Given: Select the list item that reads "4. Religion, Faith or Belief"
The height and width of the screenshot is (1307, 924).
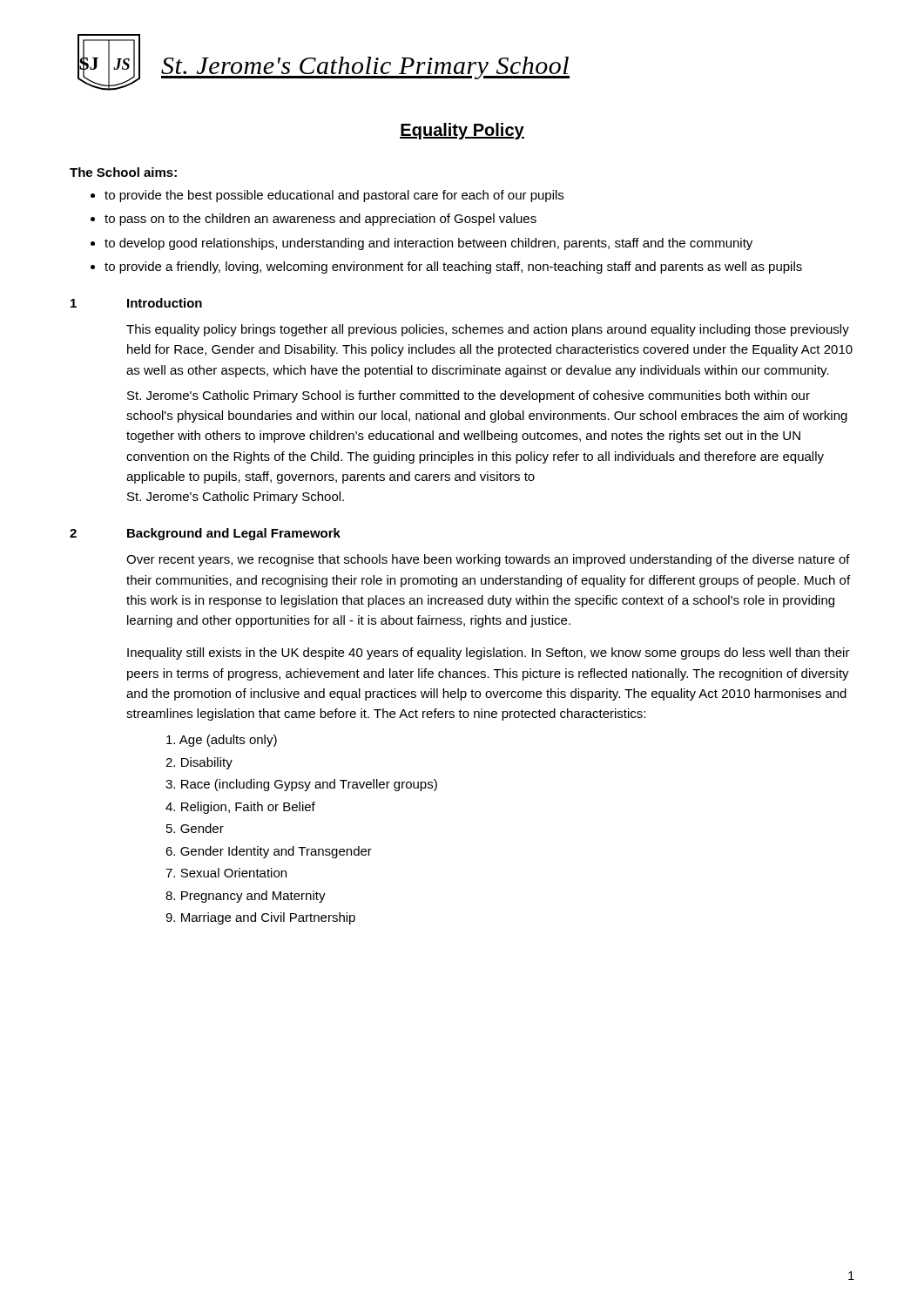Looking at the screenshot, I should click(240, 806).
